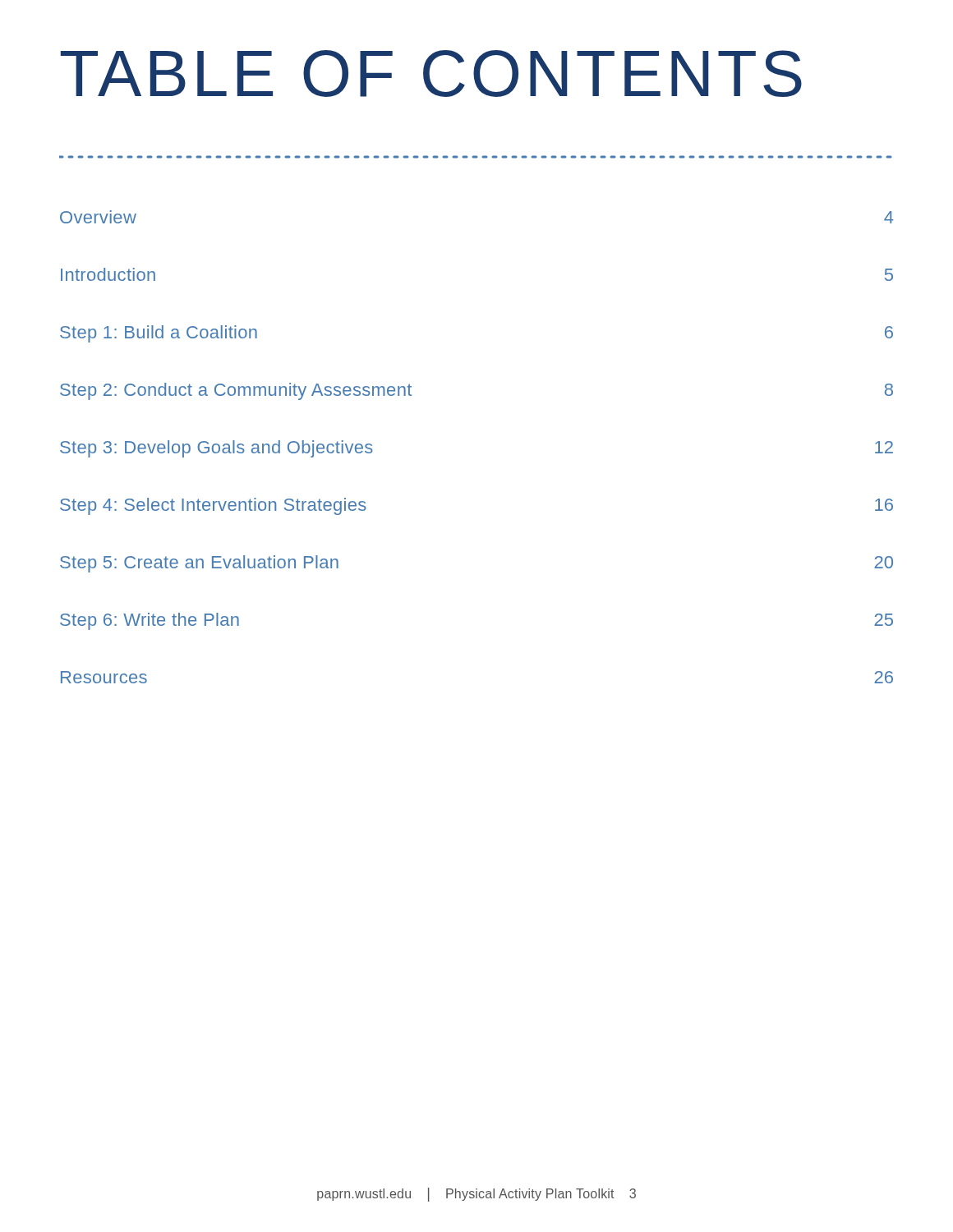Find "Resources 26" on this page
953x1232 pixels.
tap(105, 677)
